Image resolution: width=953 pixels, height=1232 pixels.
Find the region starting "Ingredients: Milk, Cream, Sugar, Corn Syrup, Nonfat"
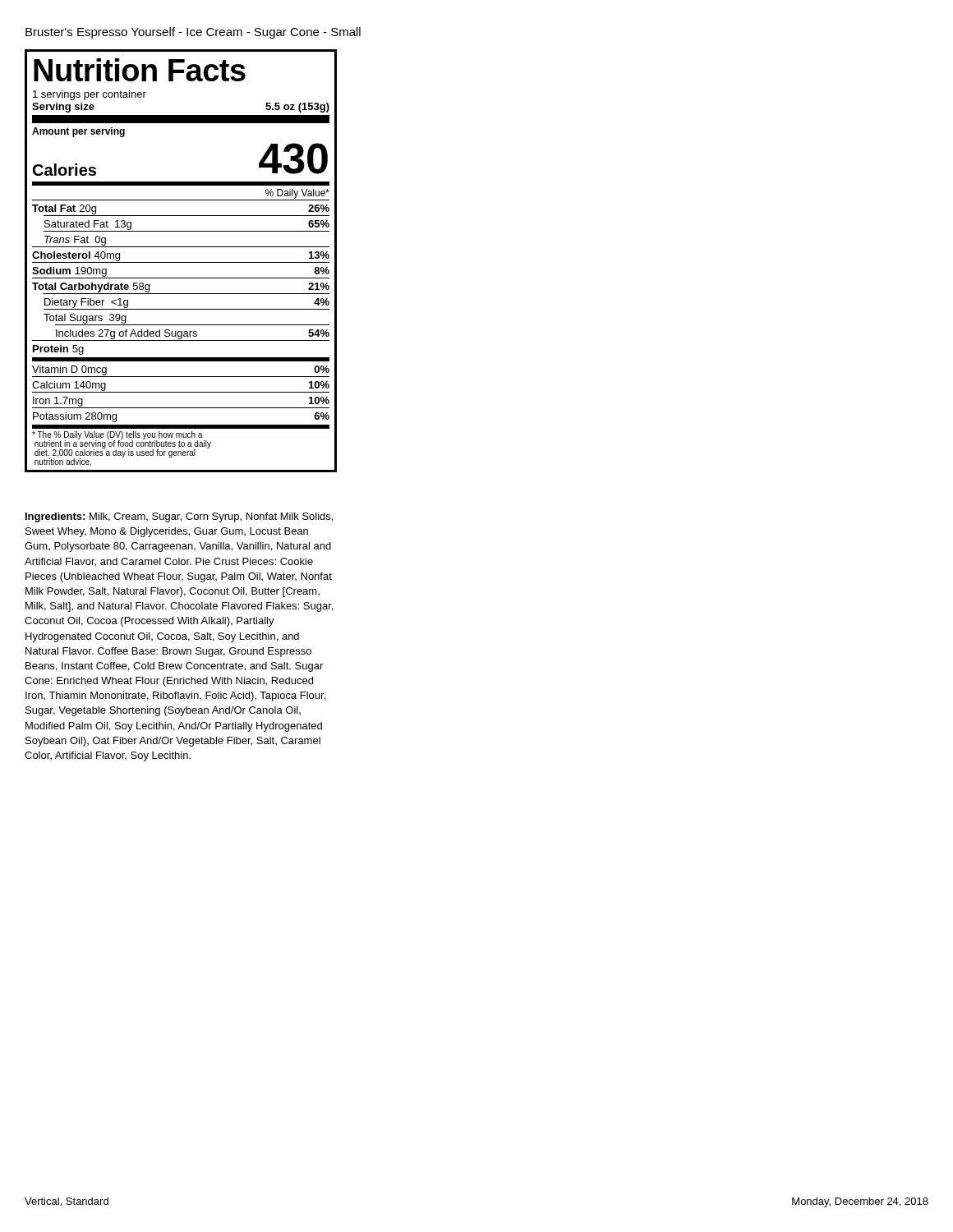click(179, 636)
